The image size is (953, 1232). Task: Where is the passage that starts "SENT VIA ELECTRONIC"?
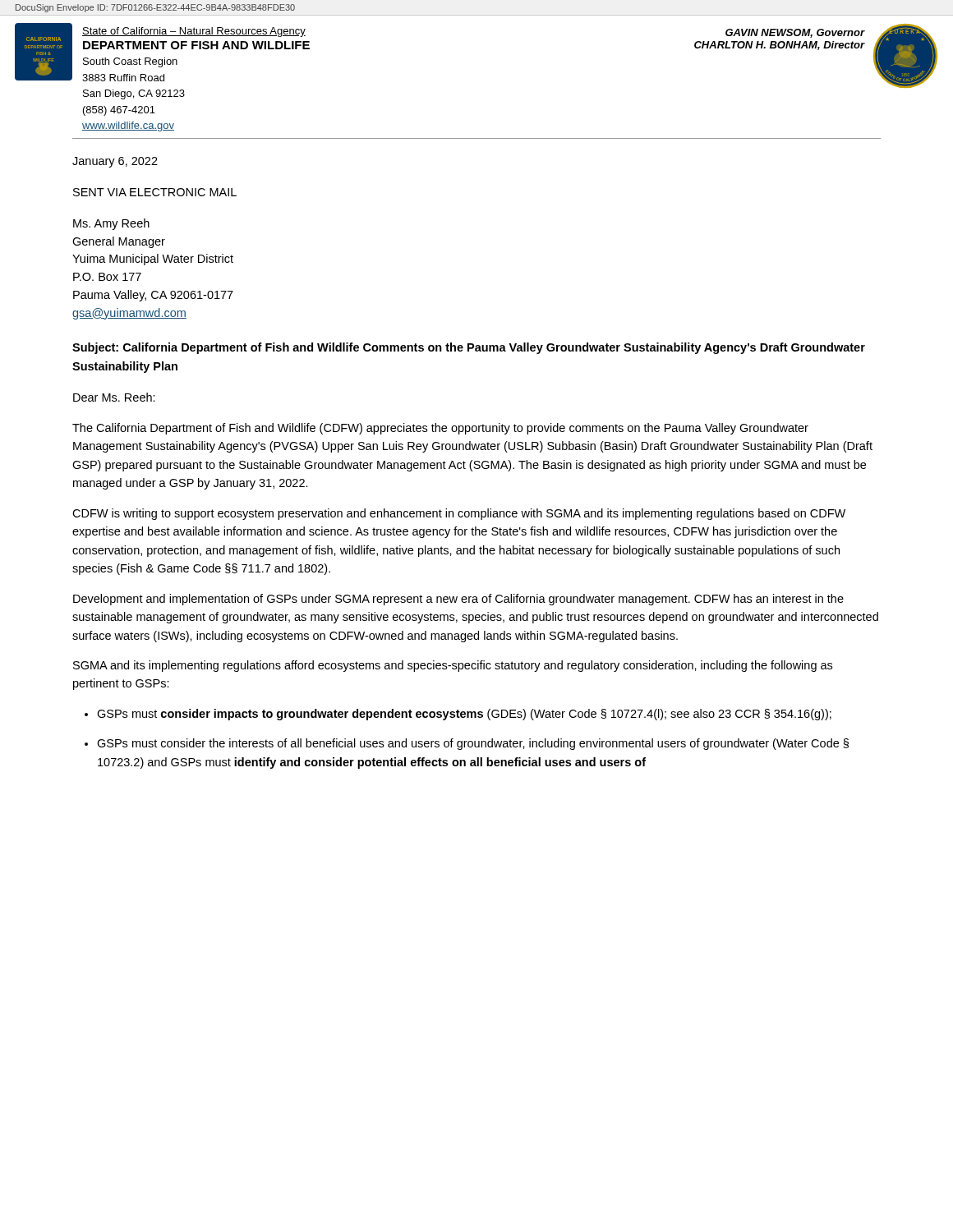tap(155, 193)
